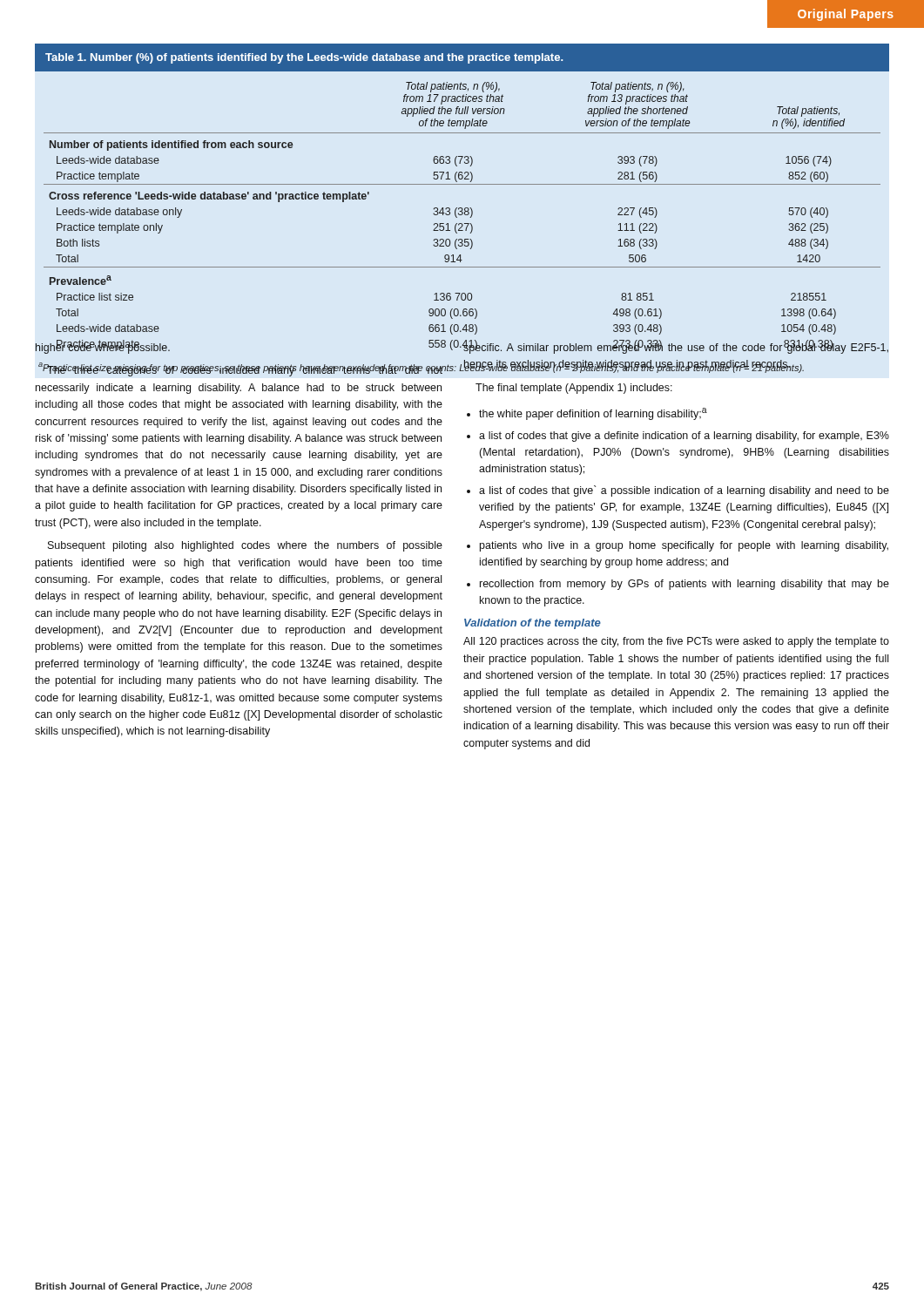Screen dimensions: 1307x924
Task: Where is the passage that starts "the white paper definition of learning disability;a a"?
Action: 676,507
